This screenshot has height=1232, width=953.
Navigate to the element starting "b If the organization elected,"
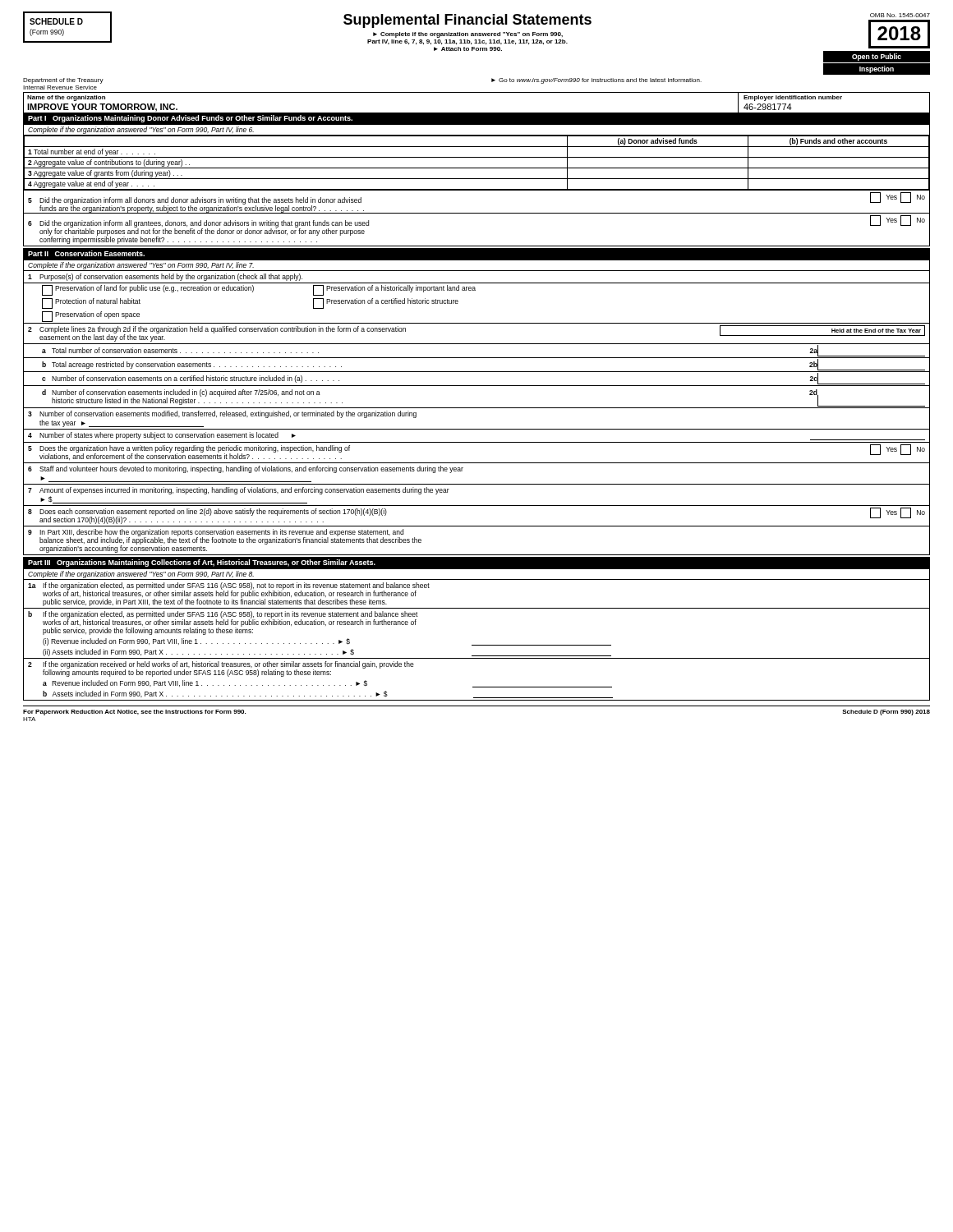pos(476,633)
